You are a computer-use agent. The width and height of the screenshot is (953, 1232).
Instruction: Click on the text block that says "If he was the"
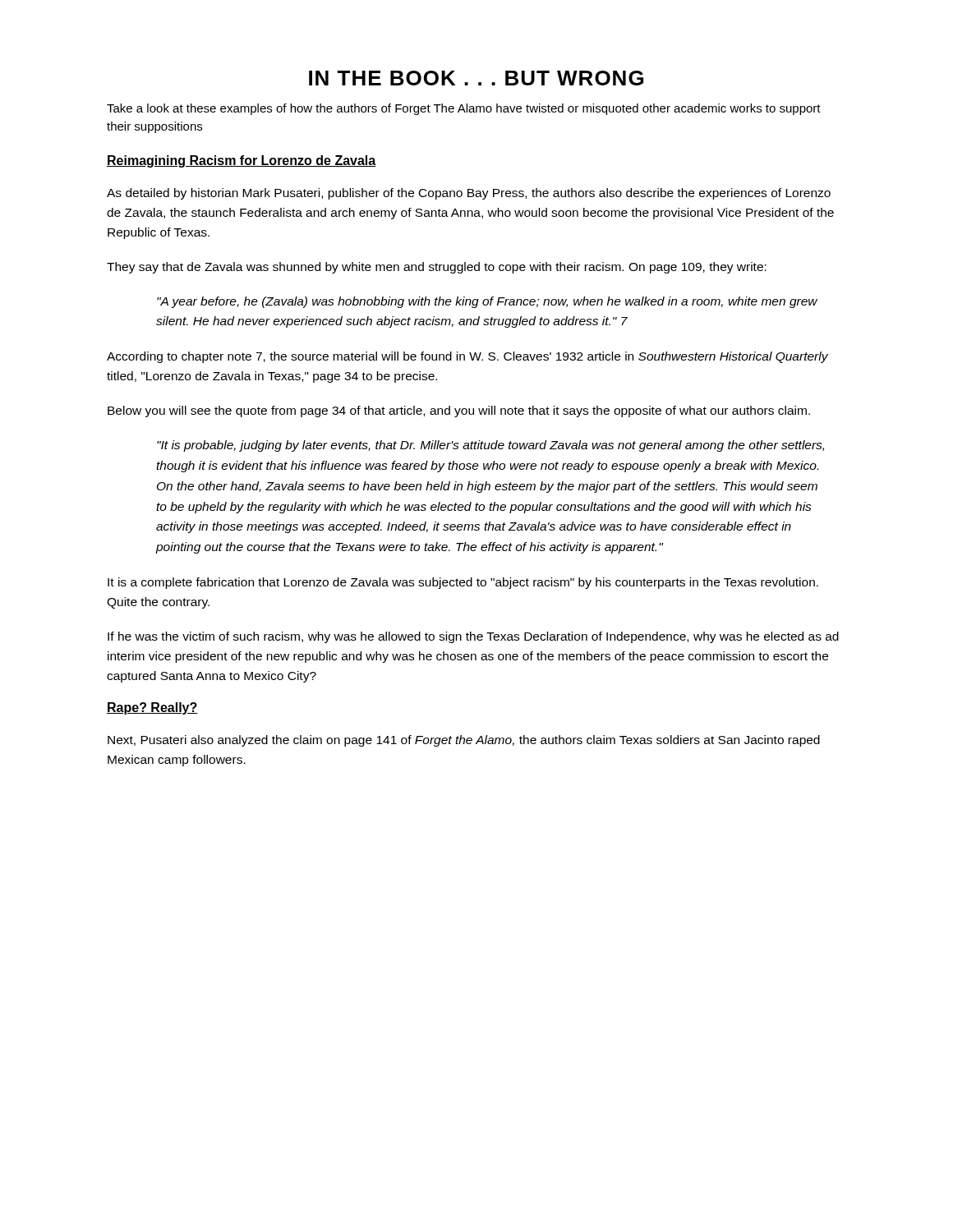point(473,656)
